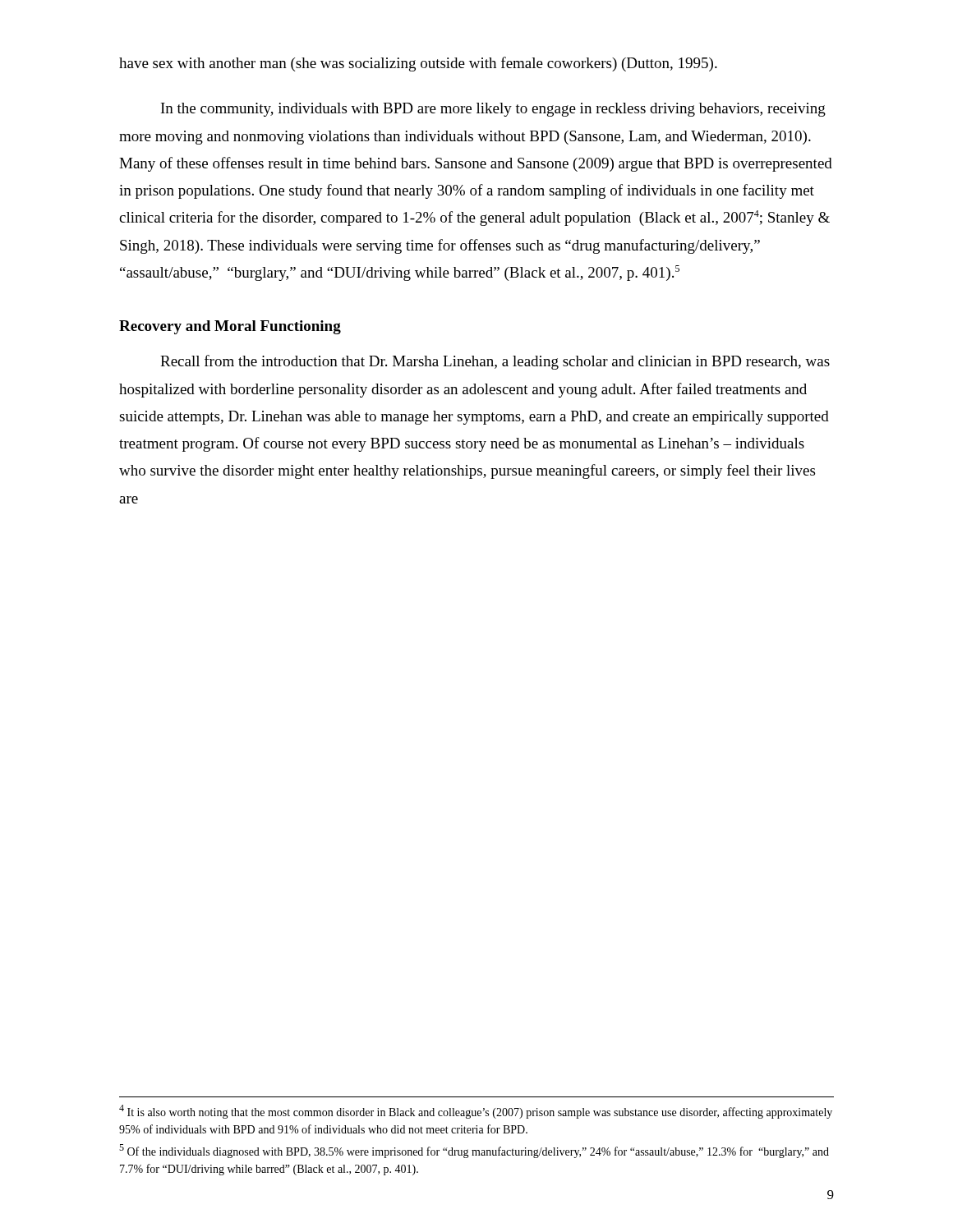Image resolution: width=953 pixels, height=1232 pixels.
Task: Find the section header
Action: click(x=230, y=326)
